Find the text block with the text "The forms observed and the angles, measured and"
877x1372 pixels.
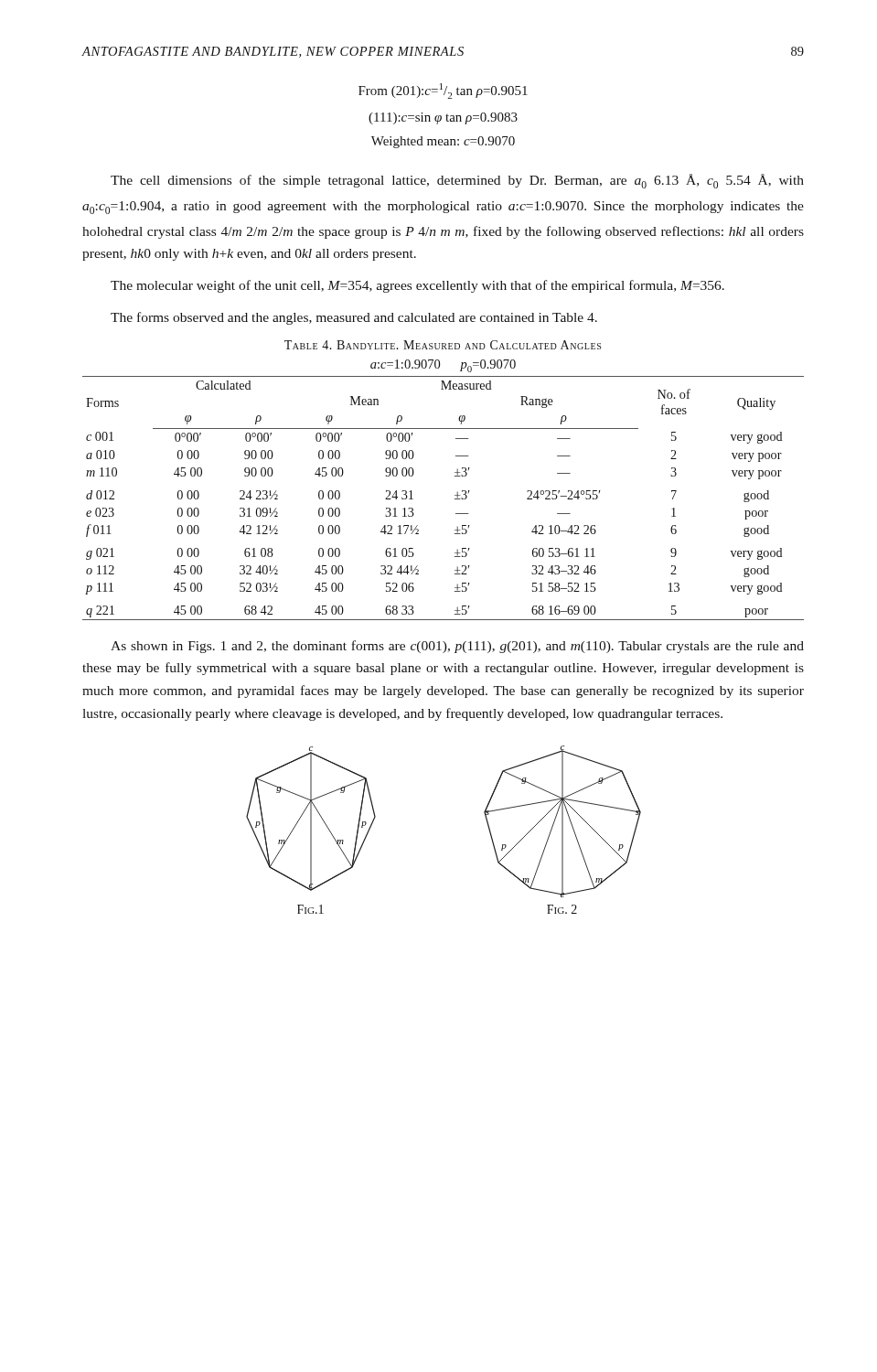coord(354,317)
